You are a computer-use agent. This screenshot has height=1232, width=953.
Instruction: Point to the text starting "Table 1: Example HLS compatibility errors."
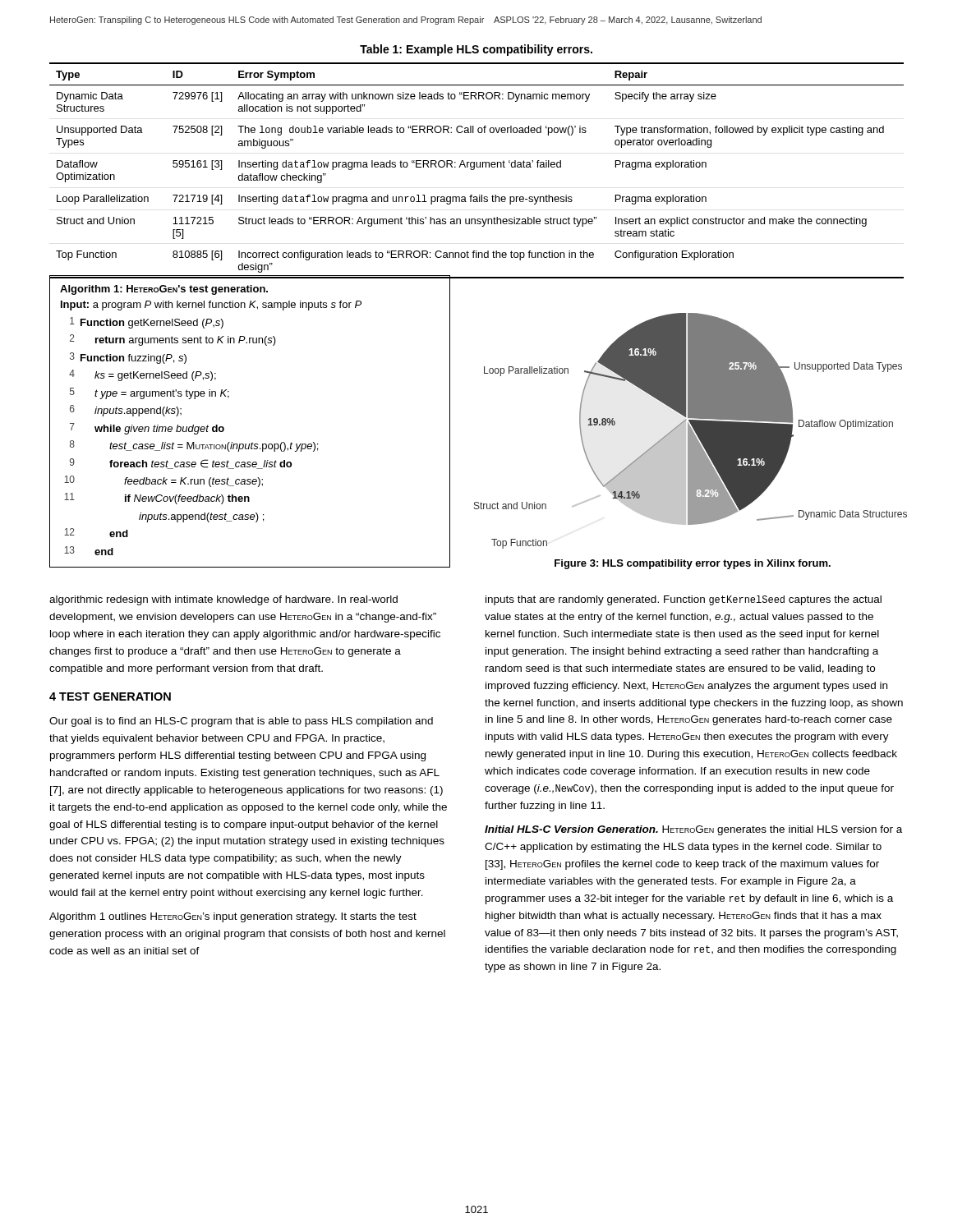point(476,49)
